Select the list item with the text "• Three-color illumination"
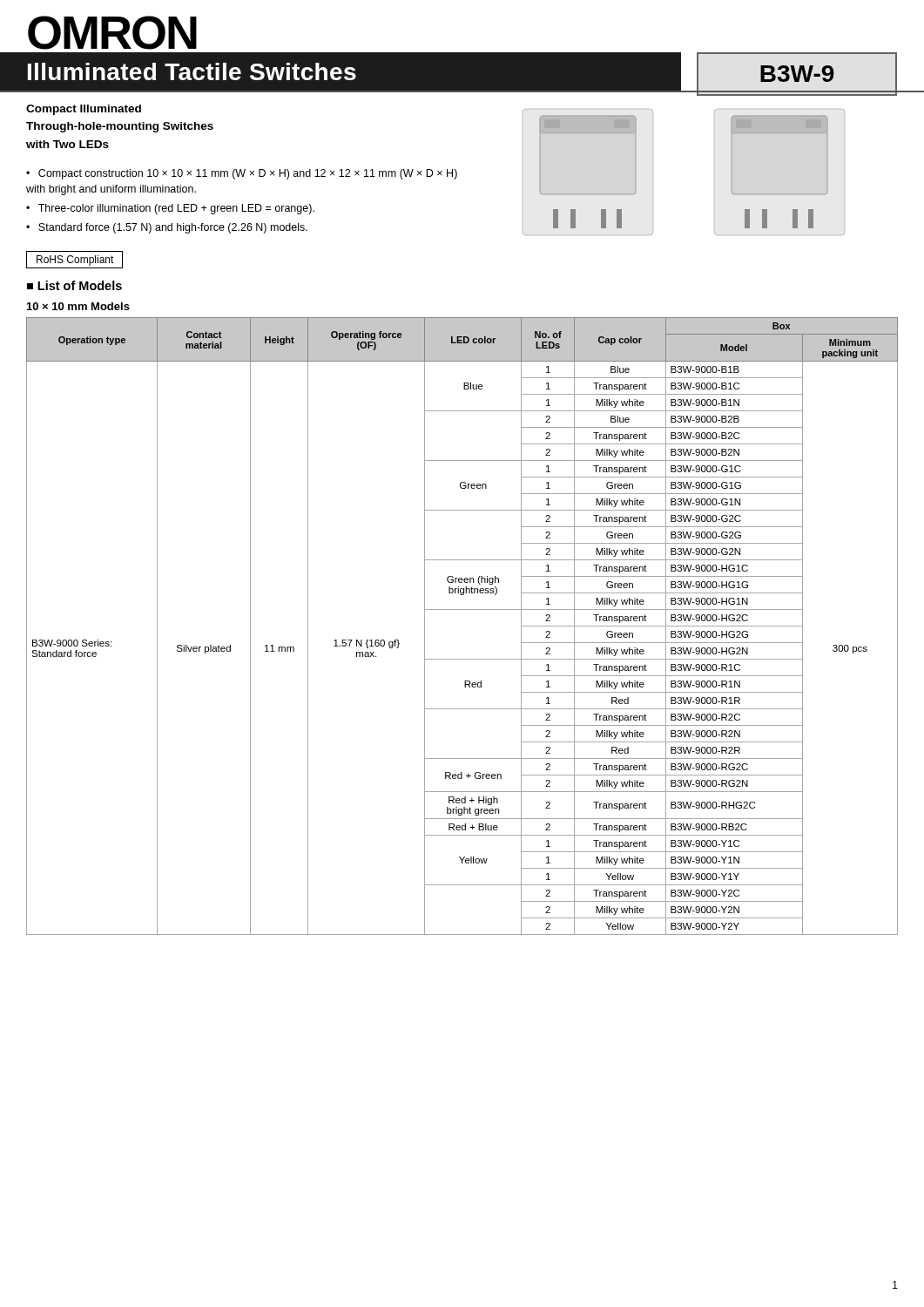 (x=171, y=208)
